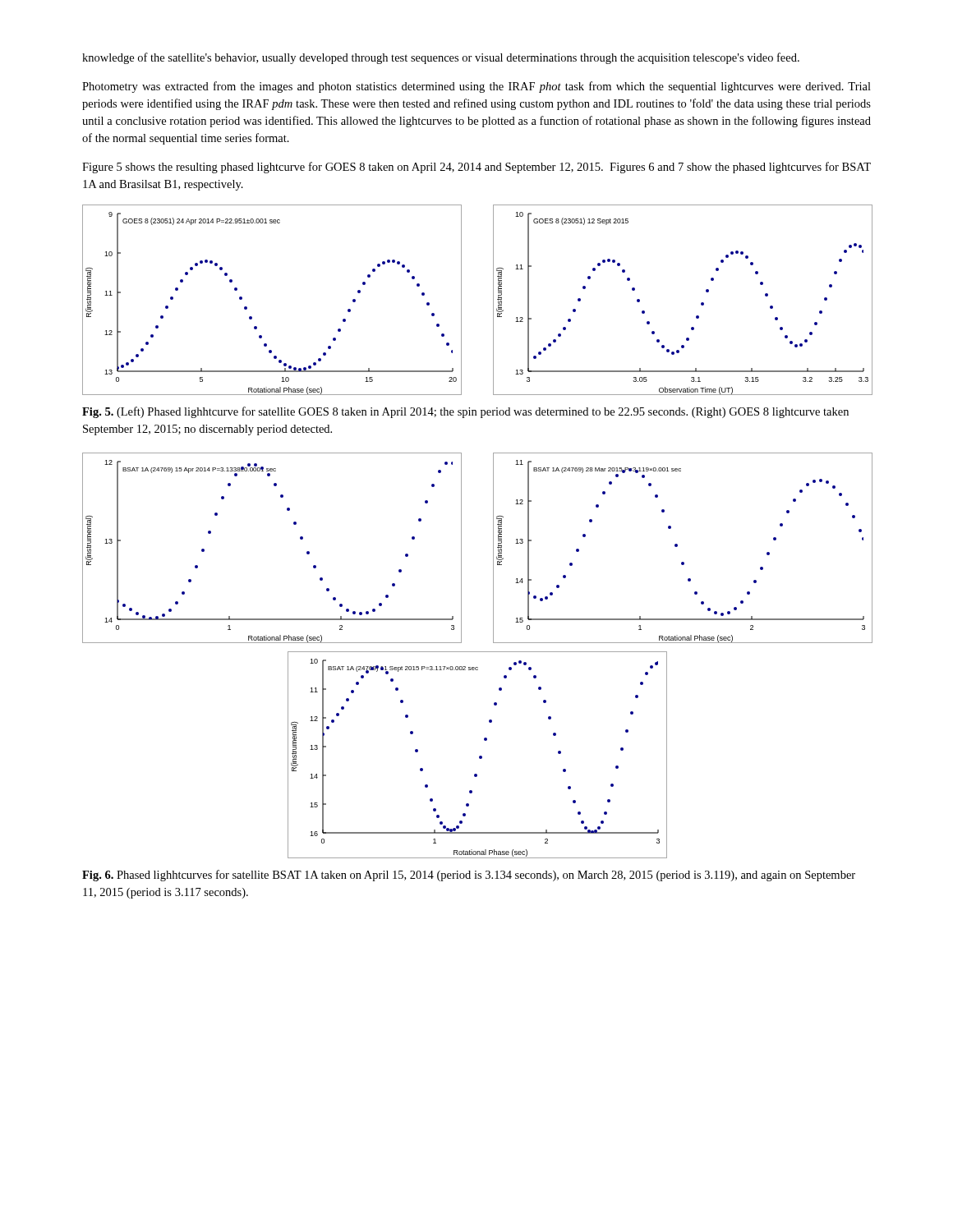Locate the block of text that opens with "Photometry was extracted from the images and"
The image size is (953, 1232).
476,112
